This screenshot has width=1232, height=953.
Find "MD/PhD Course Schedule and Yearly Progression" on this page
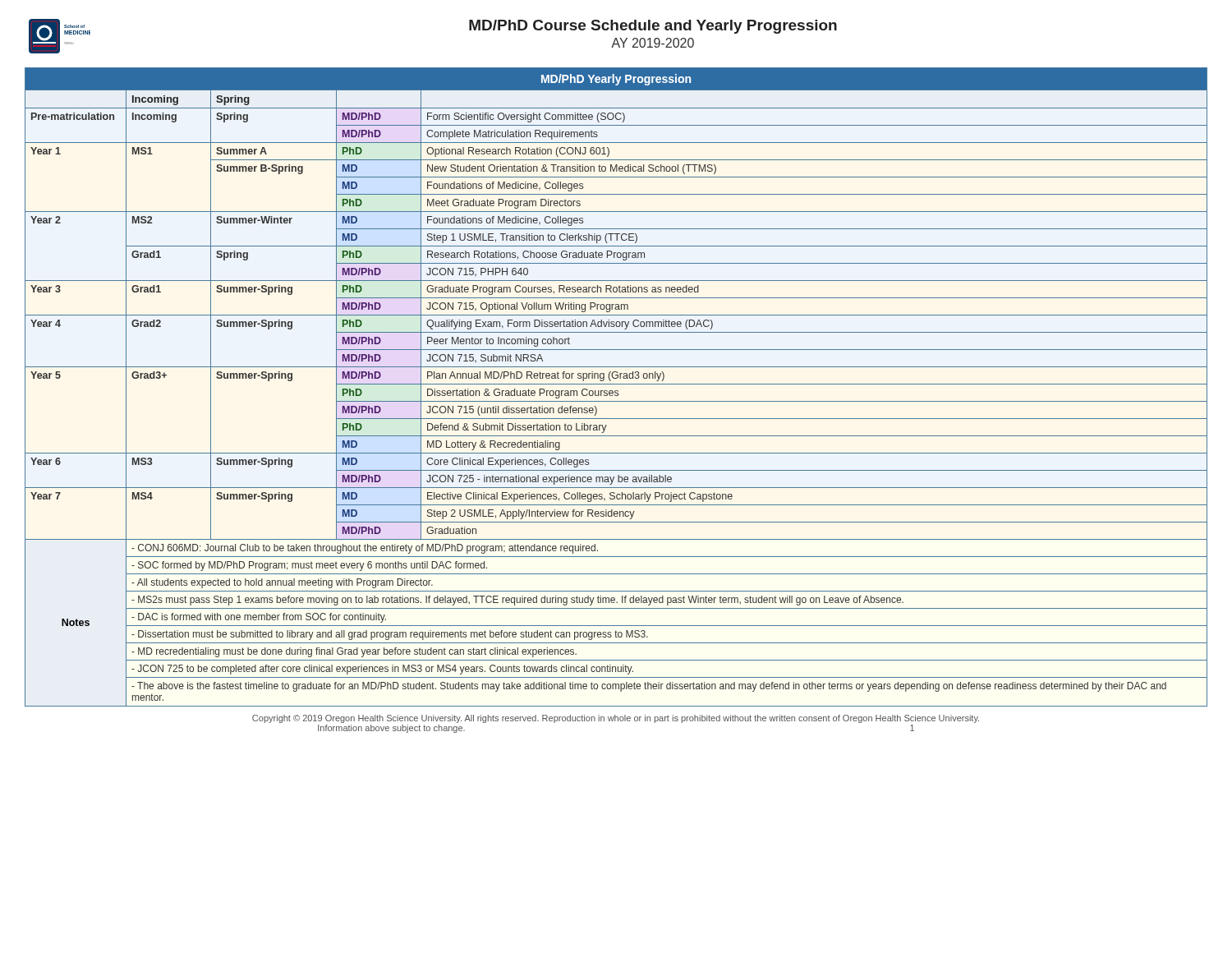point(653,25)
